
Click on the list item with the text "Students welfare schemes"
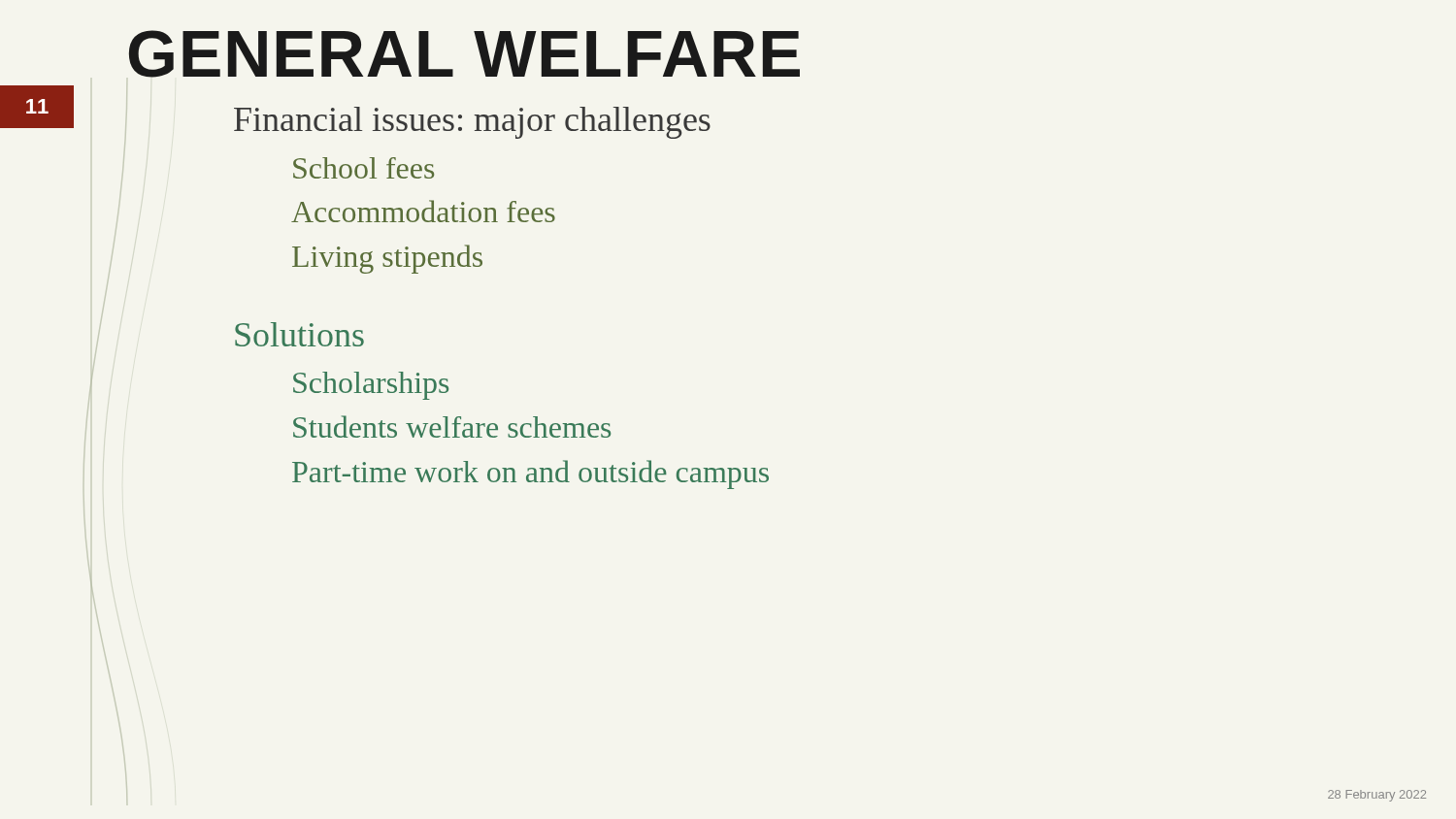click(452, 426)
